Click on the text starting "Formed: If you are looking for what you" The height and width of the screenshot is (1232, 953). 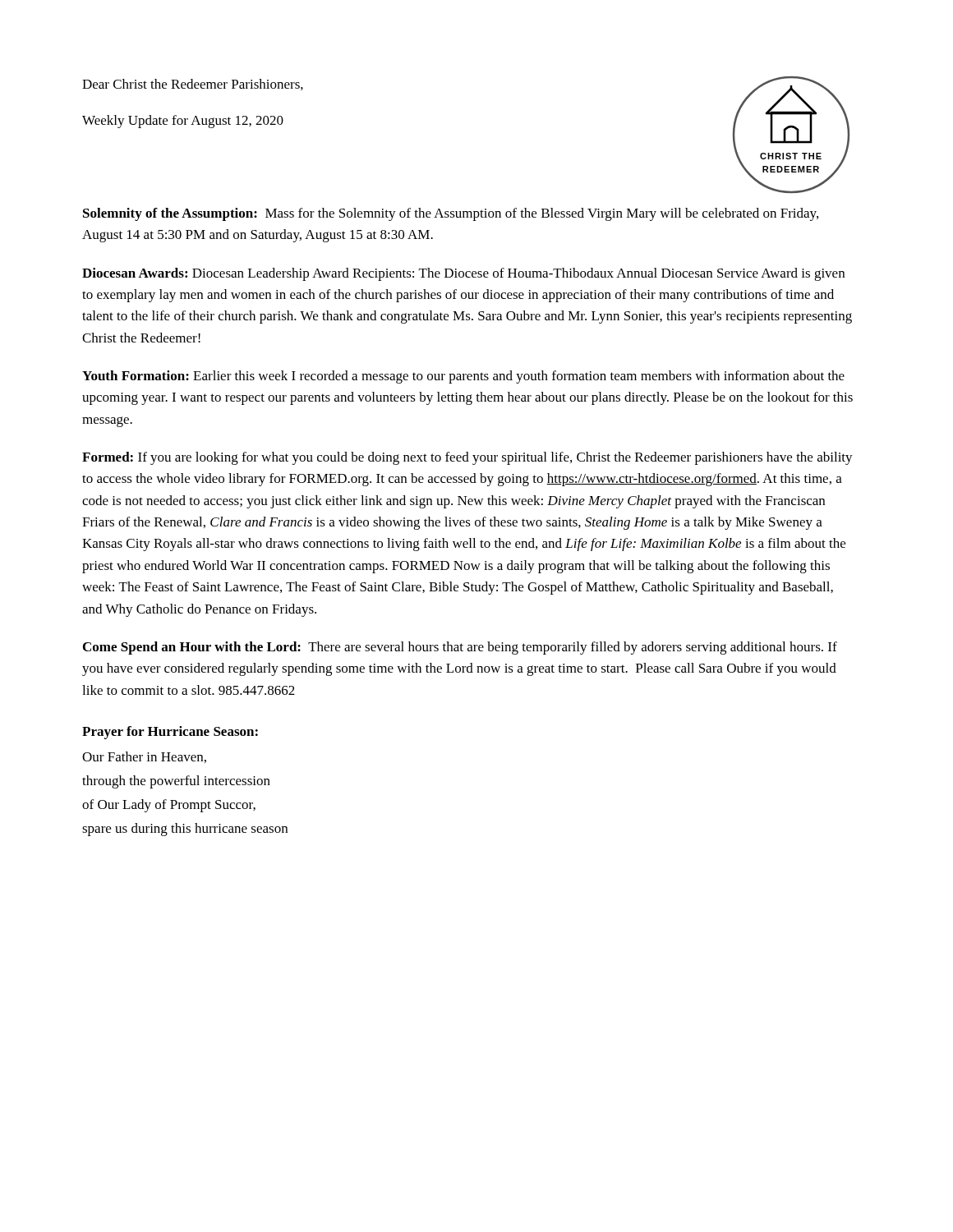click(x=467, y=533)
